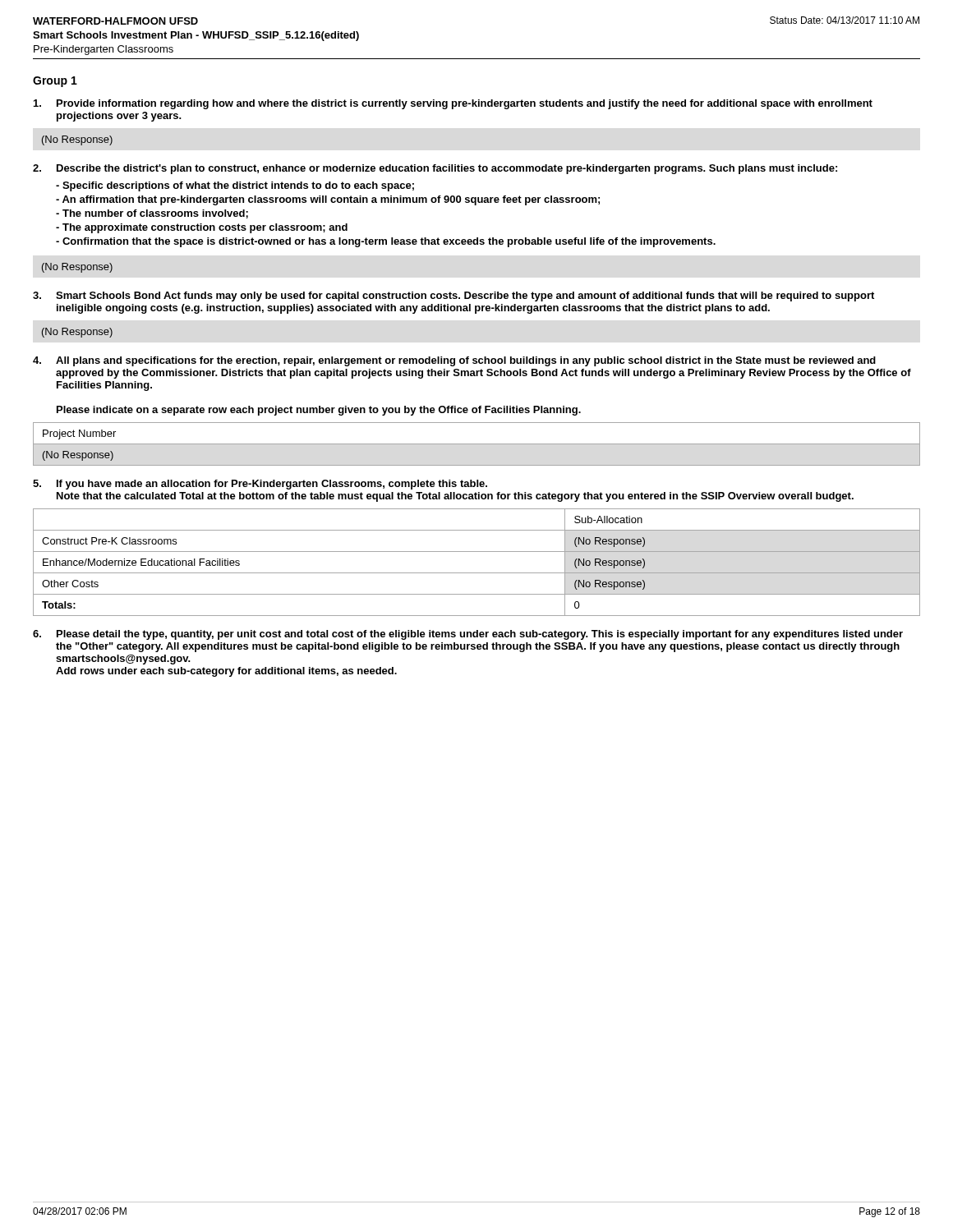Viewport: 953px width, 1232px height.
Task: Find the text block with the text "All plans and specifications for the"
Action: (476, 385)
